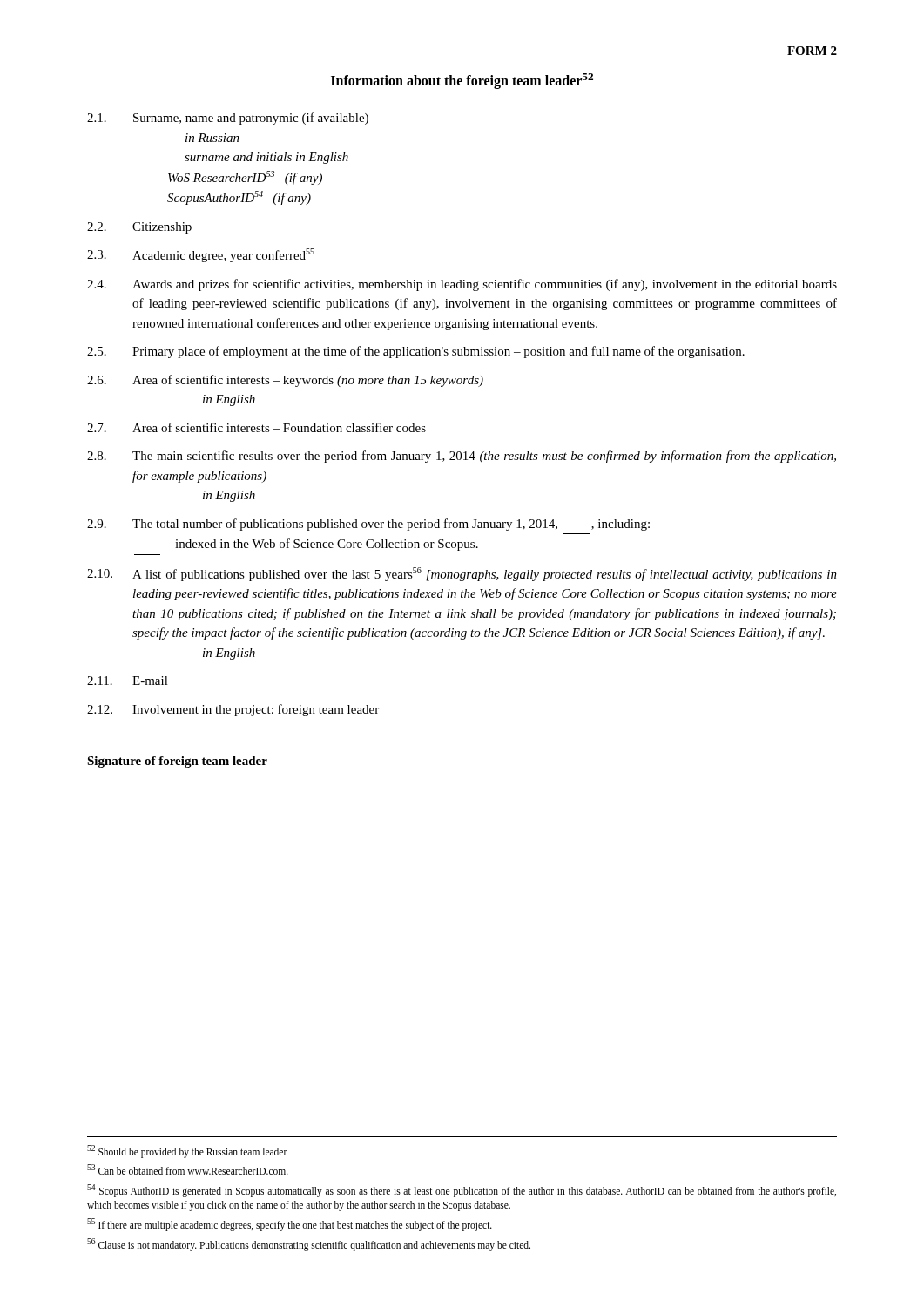Locate the text block containing "Signature of foreign"
The height and width of the screenshot is (1307, 924).
[x=177, y=761]
